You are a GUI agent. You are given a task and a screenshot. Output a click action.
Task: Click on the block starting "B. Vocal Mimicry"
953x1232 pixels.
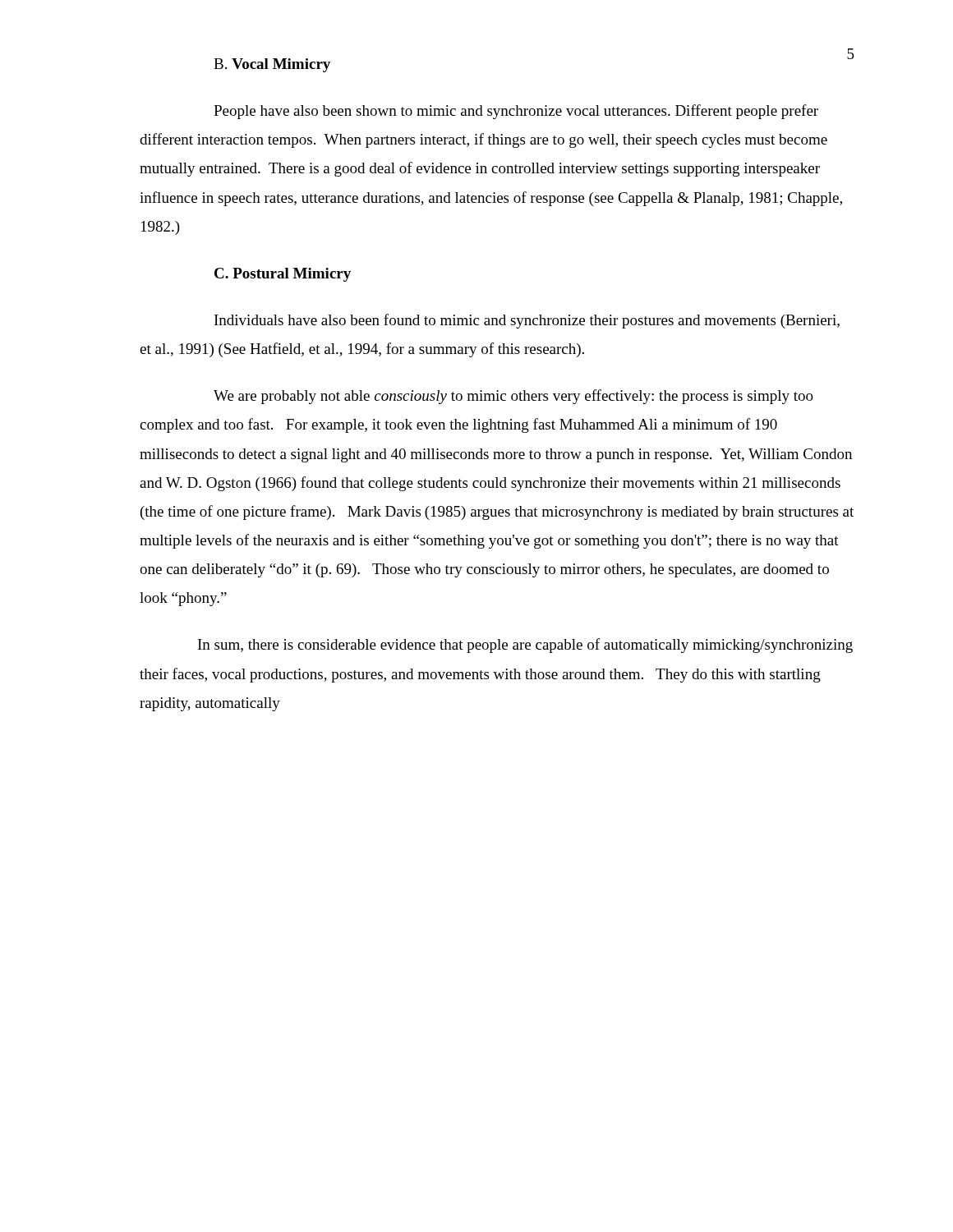(x=272, y=64)
